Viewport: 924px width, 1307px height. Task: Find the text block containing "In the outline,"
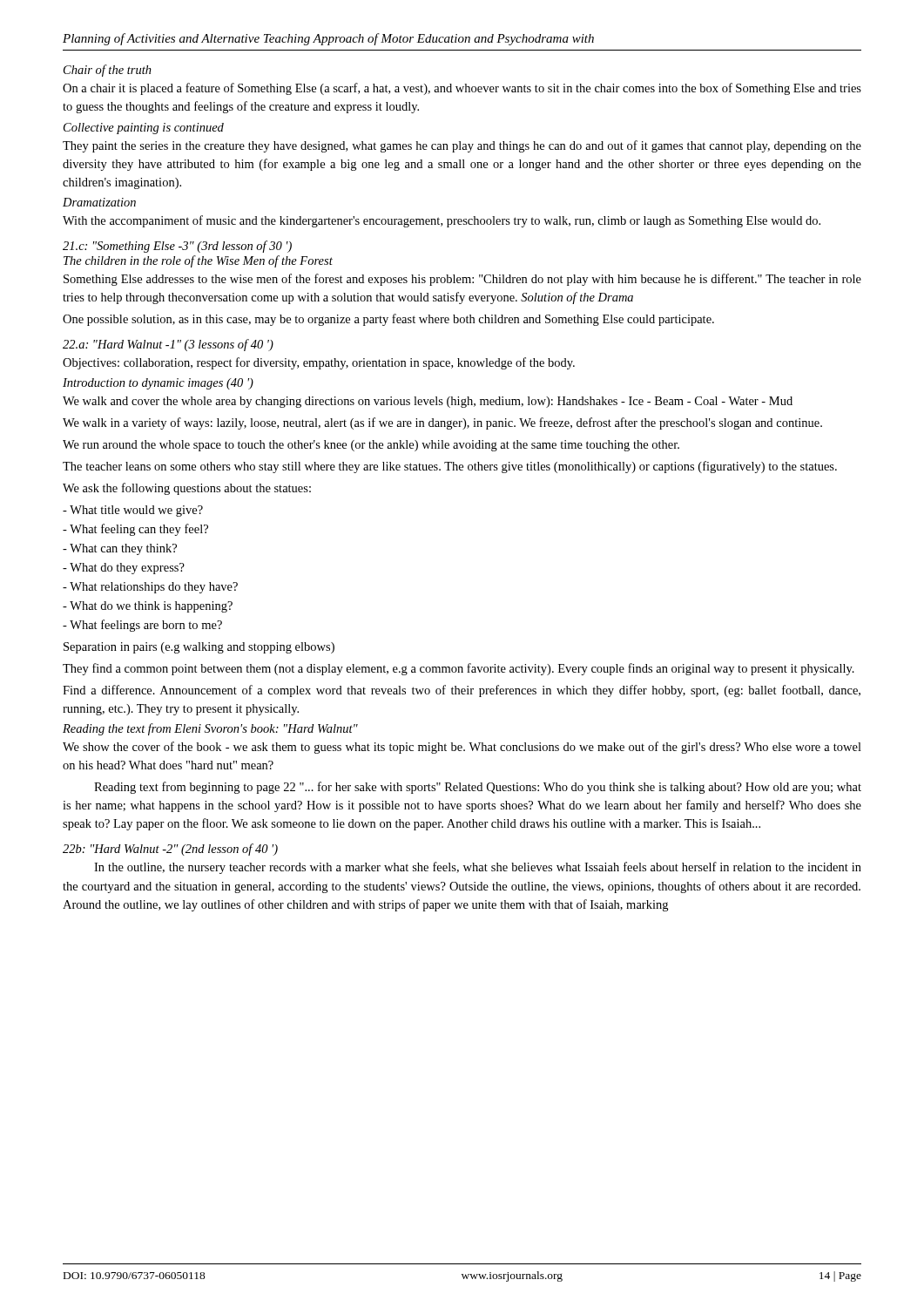click(462, 886)
